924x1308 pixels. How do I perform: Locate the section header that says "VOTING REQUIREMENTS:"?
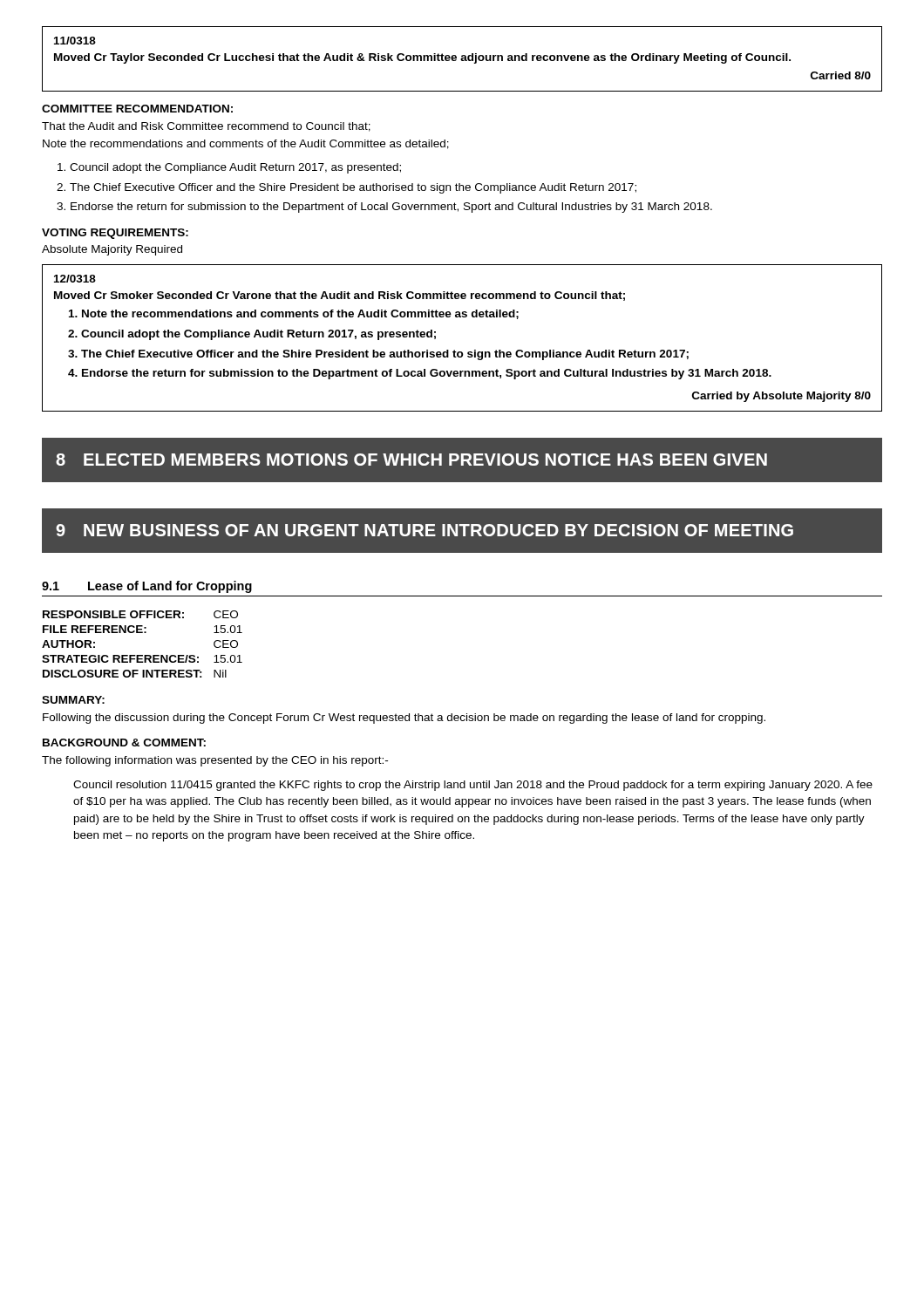[x=115, y=232]
